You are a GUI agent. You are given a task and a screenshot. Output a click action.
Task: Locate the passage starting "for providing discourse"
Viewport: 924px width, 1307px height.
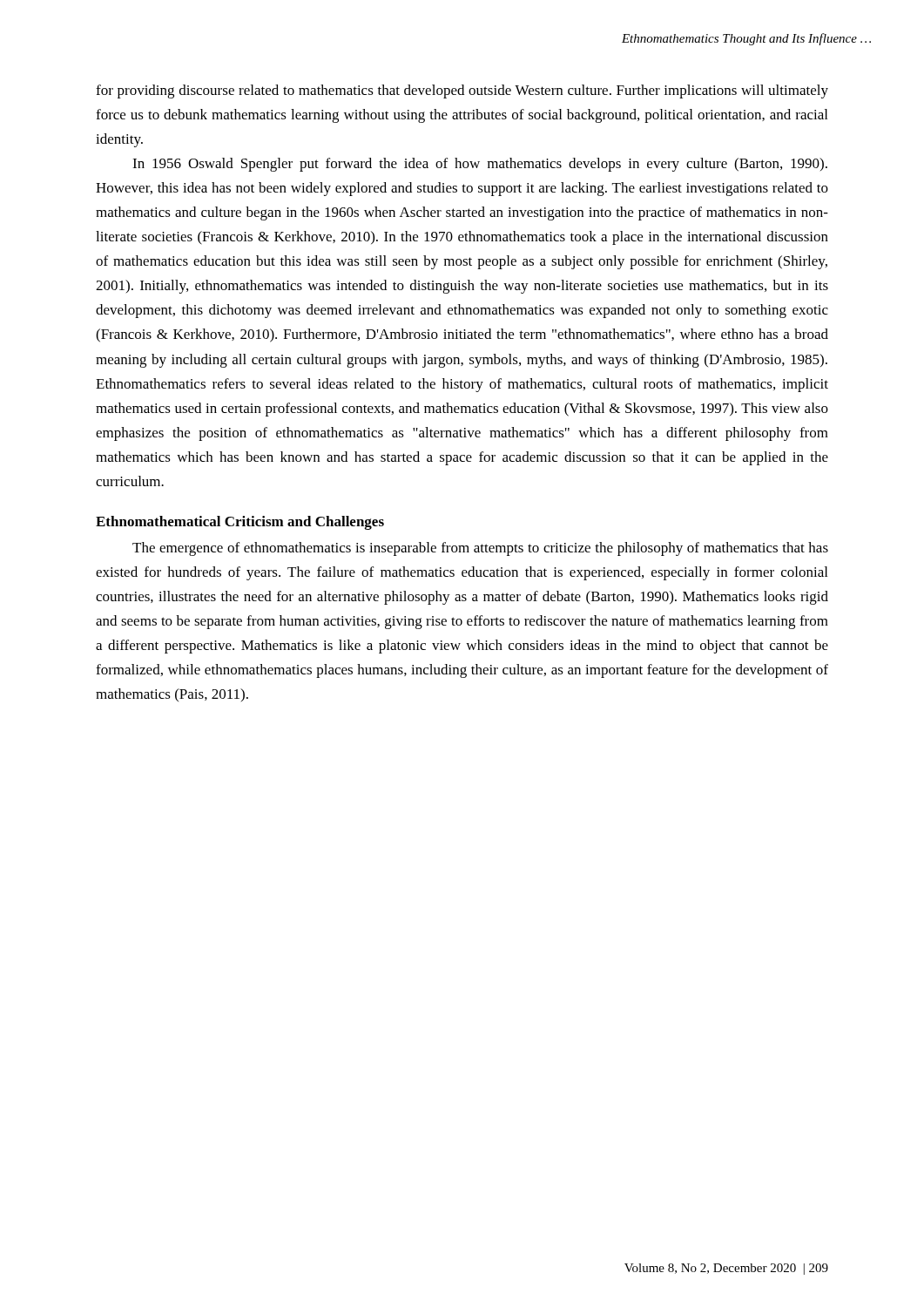pyautogui.click(x=462, y=286)
